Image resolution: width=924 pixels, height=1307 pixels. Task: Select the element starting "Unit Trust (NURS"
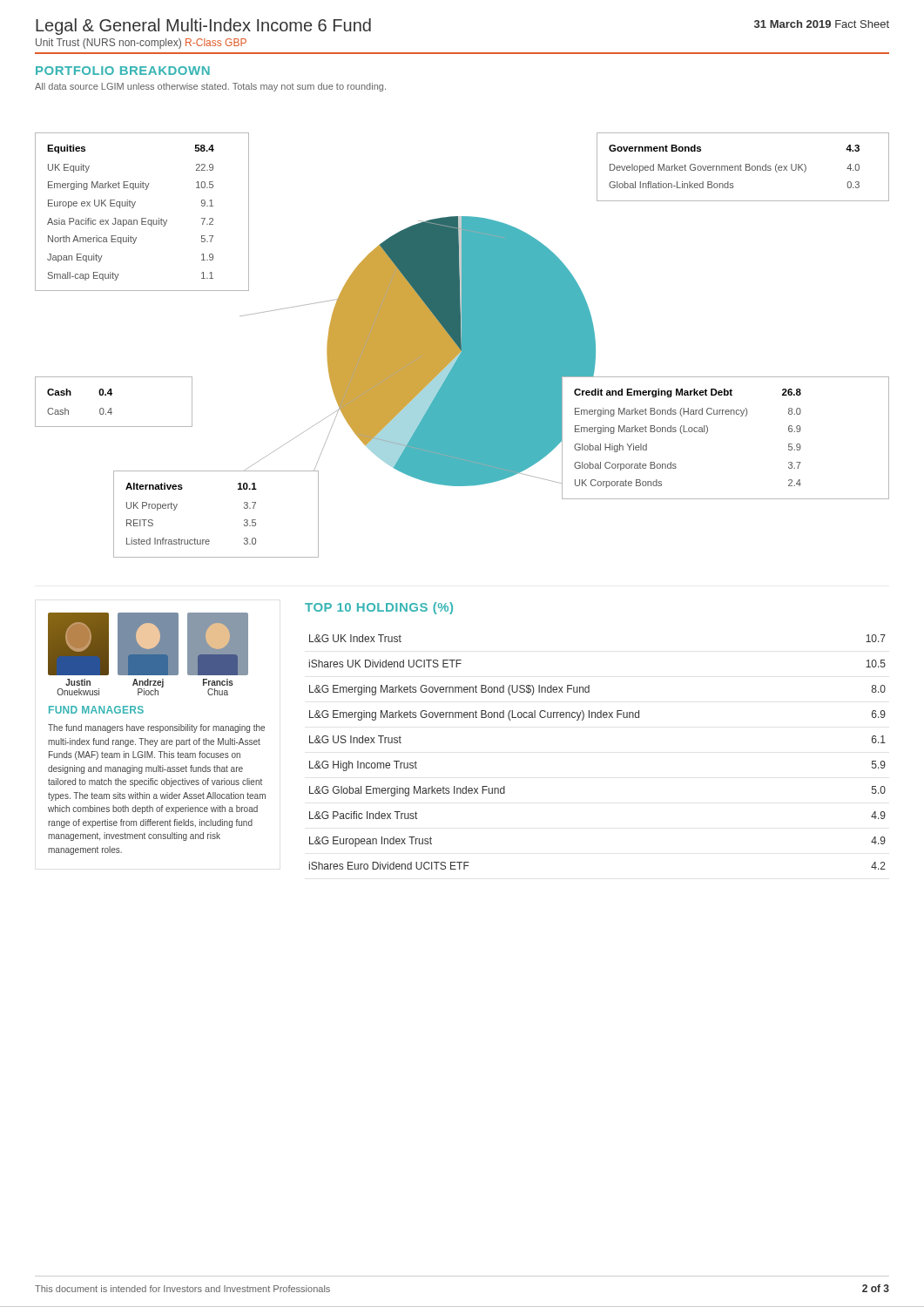tap(141, 43)
